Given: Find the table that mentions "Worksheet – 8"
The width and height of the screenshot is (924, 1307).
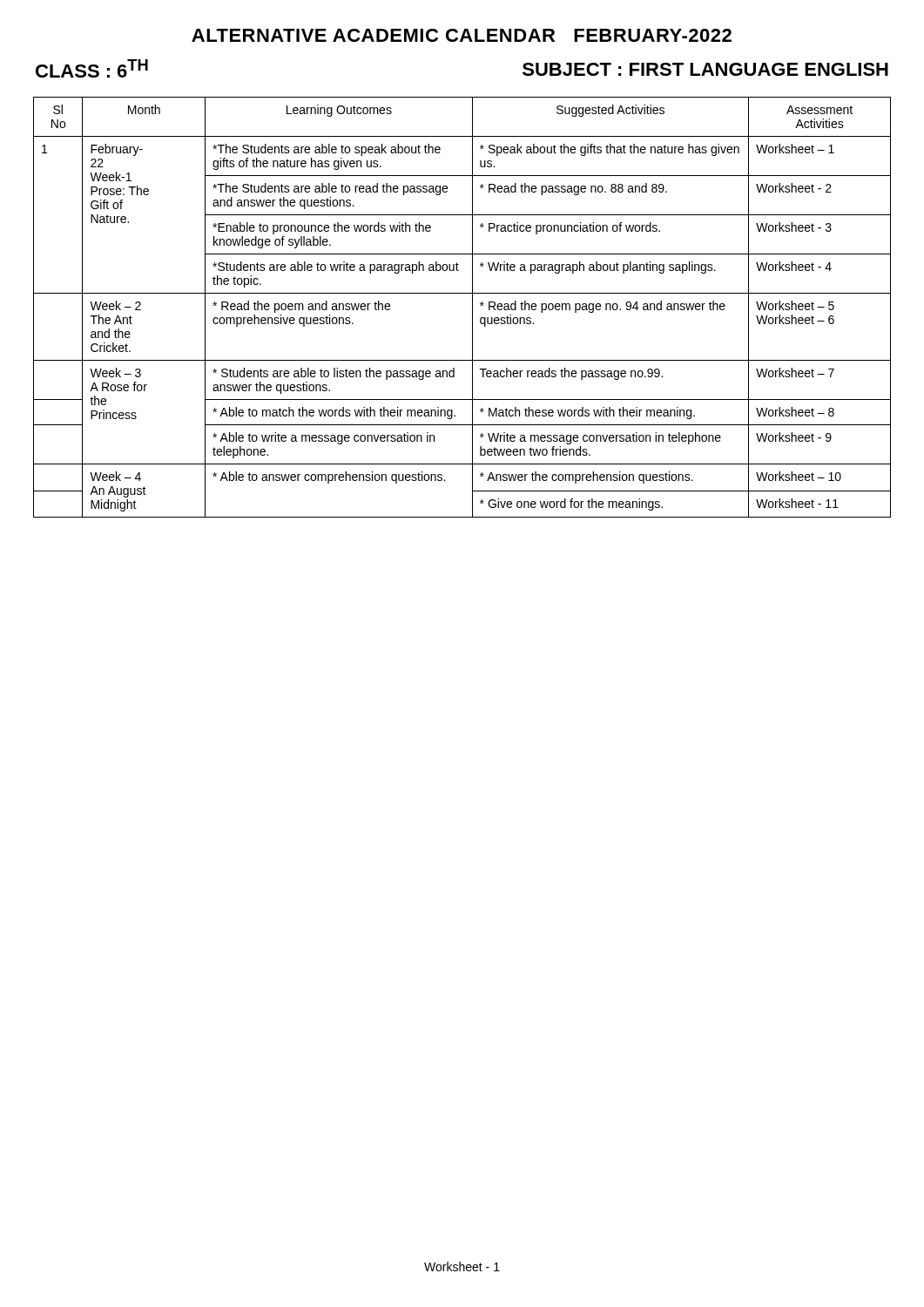Looking at the screenshot, I should click(462, 307).
